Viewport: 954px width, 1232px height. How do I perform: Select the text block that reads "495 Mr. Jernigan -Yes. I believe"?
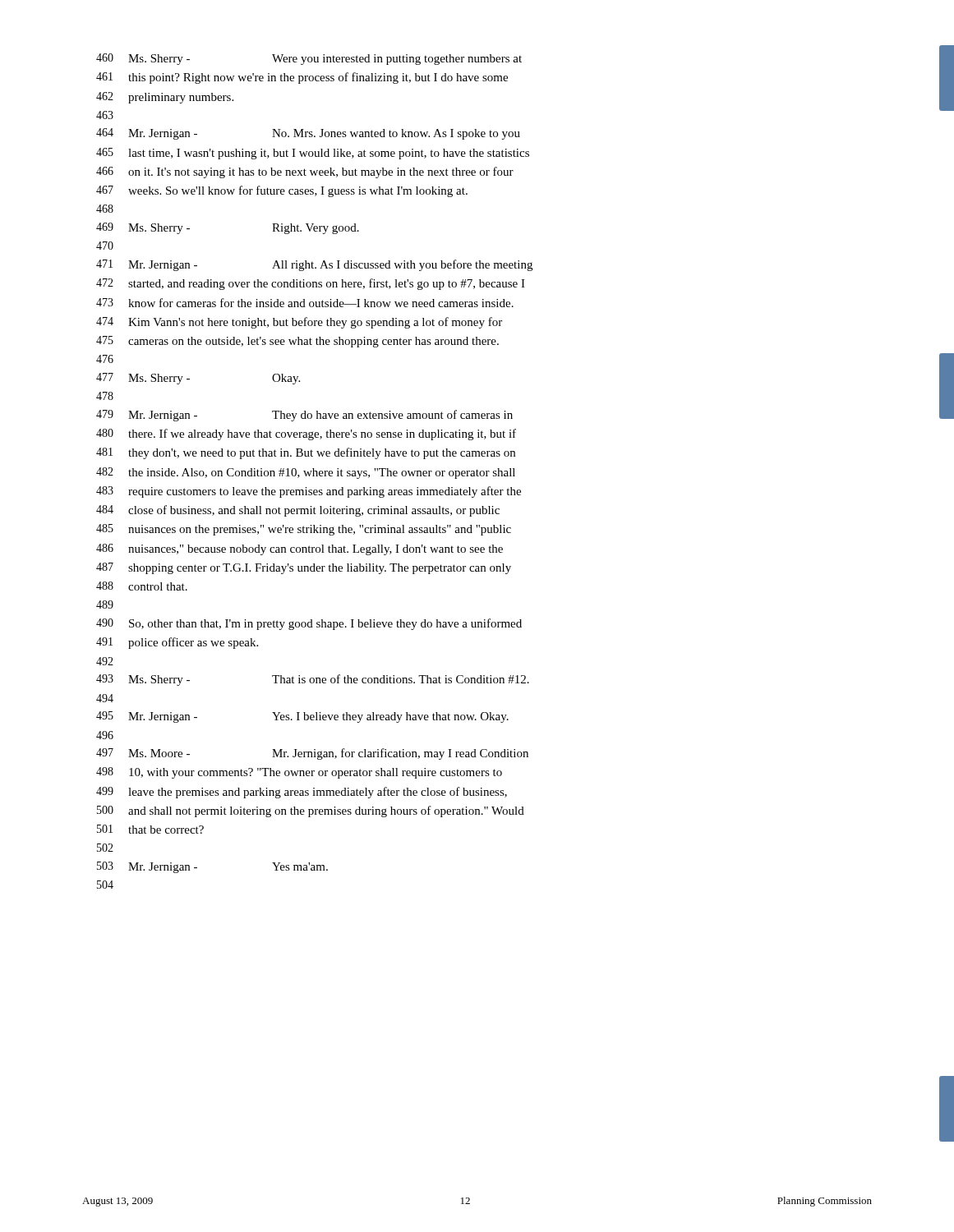click(477, 717)
